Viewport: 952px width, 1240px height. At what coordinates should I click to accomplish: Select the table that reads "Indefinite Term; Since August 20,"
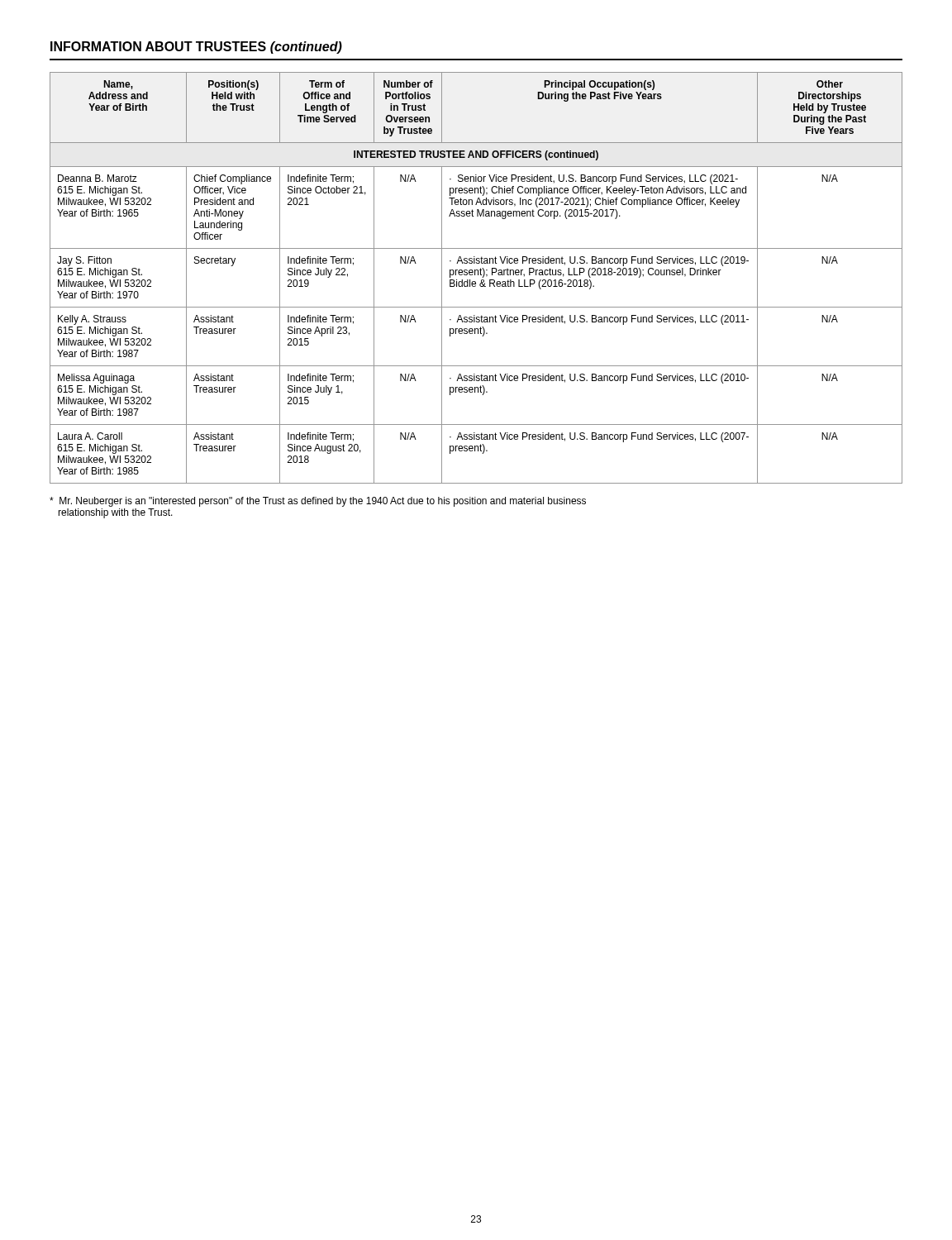click(476, 278)
